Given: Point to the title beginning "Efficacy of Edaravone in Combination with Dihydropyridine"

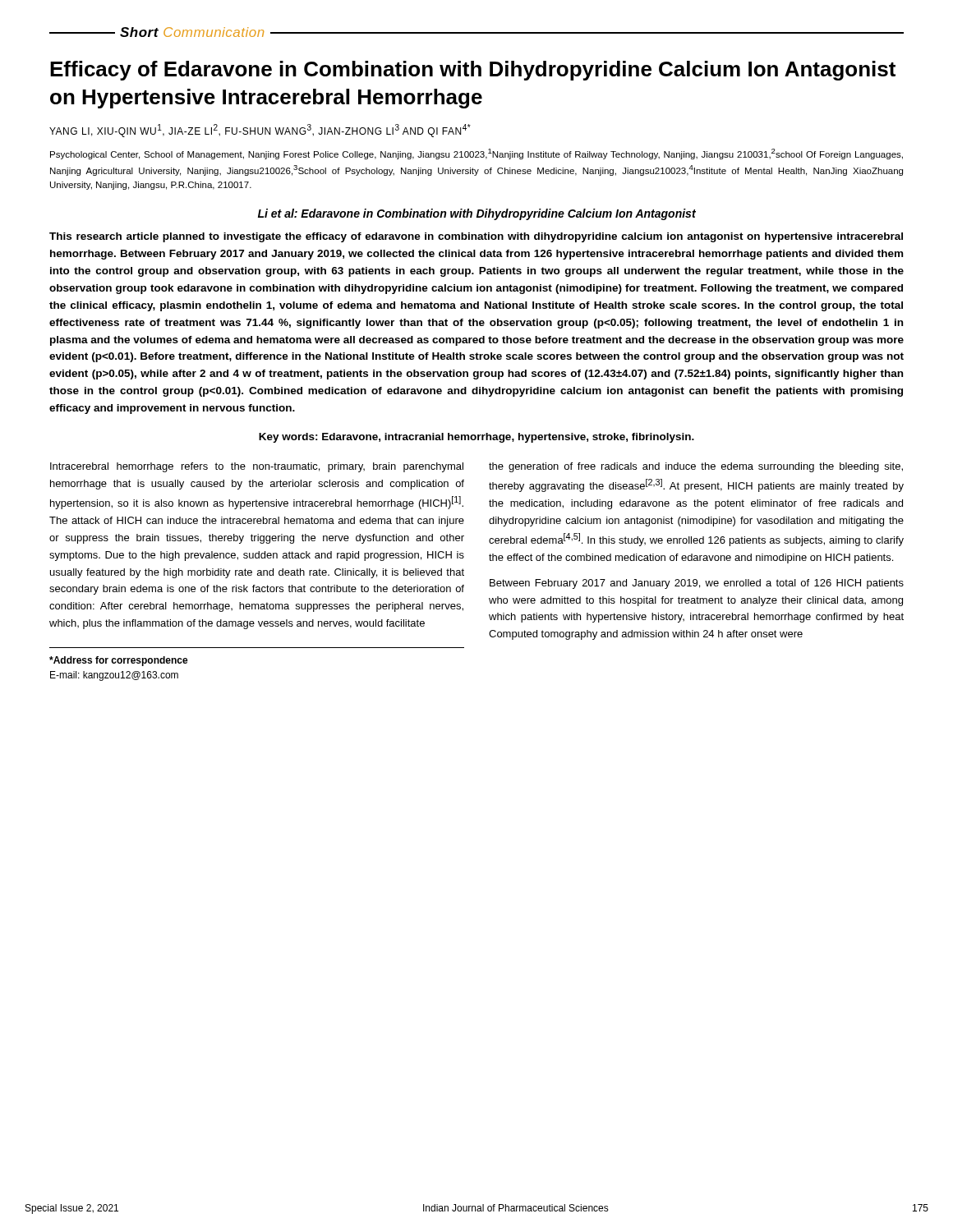Looking at the screenshot, I should (473, 83).
